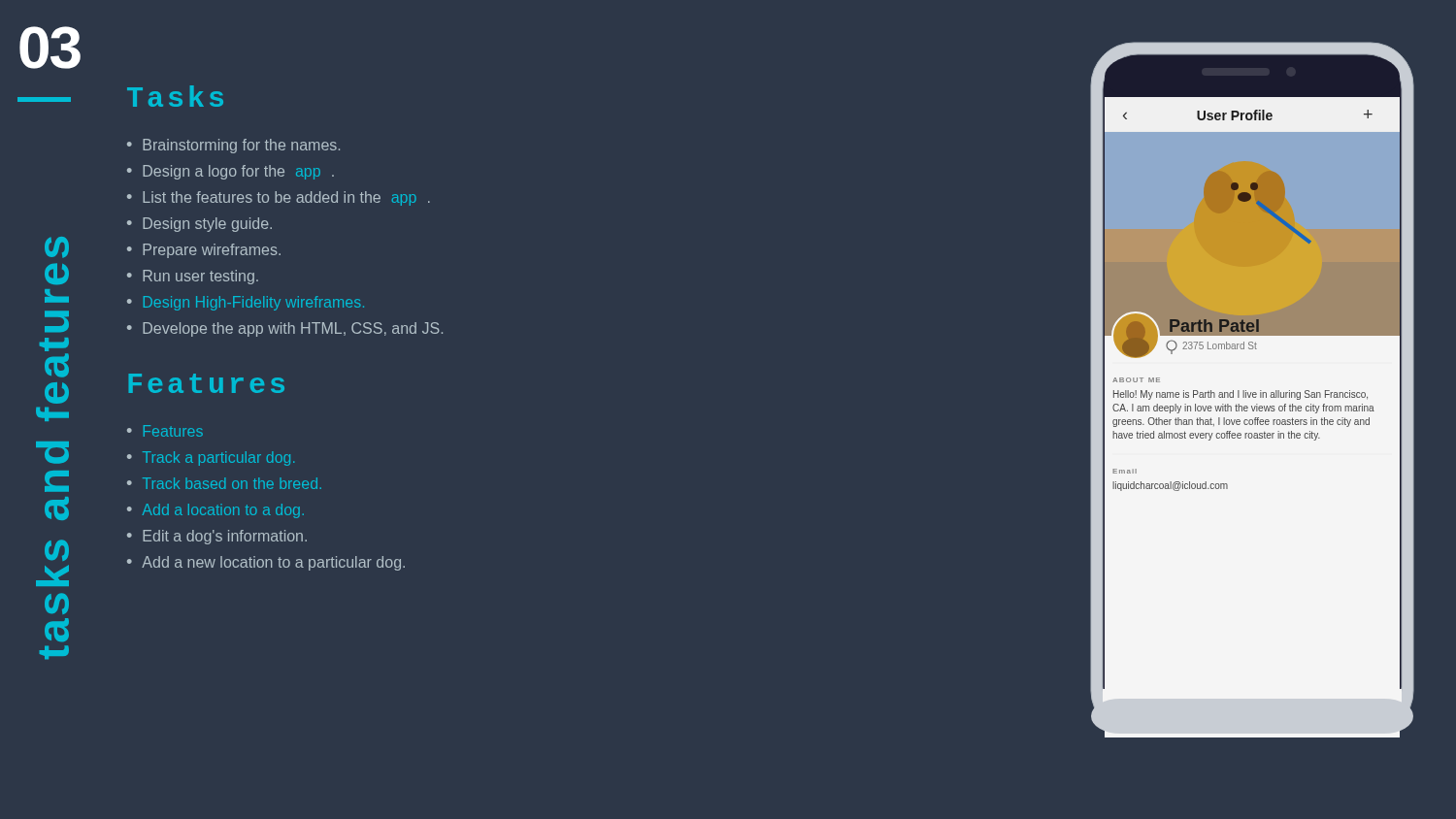1456x819 pixels.
Task: Select the region starting "Add a new location to a particular dog."
Action: (274, 562)
